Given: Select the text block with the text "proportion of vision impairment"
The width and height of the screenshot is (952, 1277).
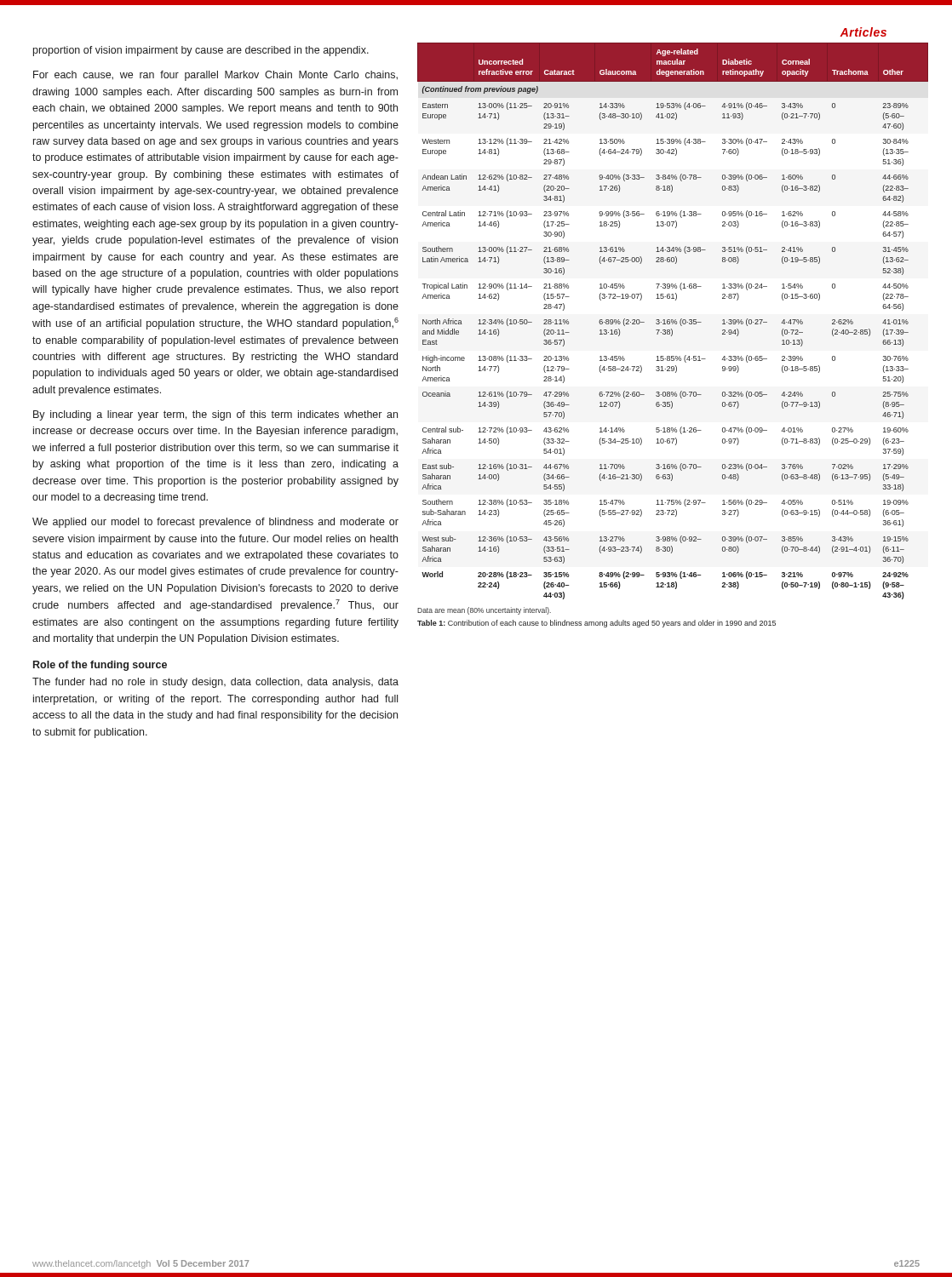Looking at the screenshot, I should (x=201, y=51).
